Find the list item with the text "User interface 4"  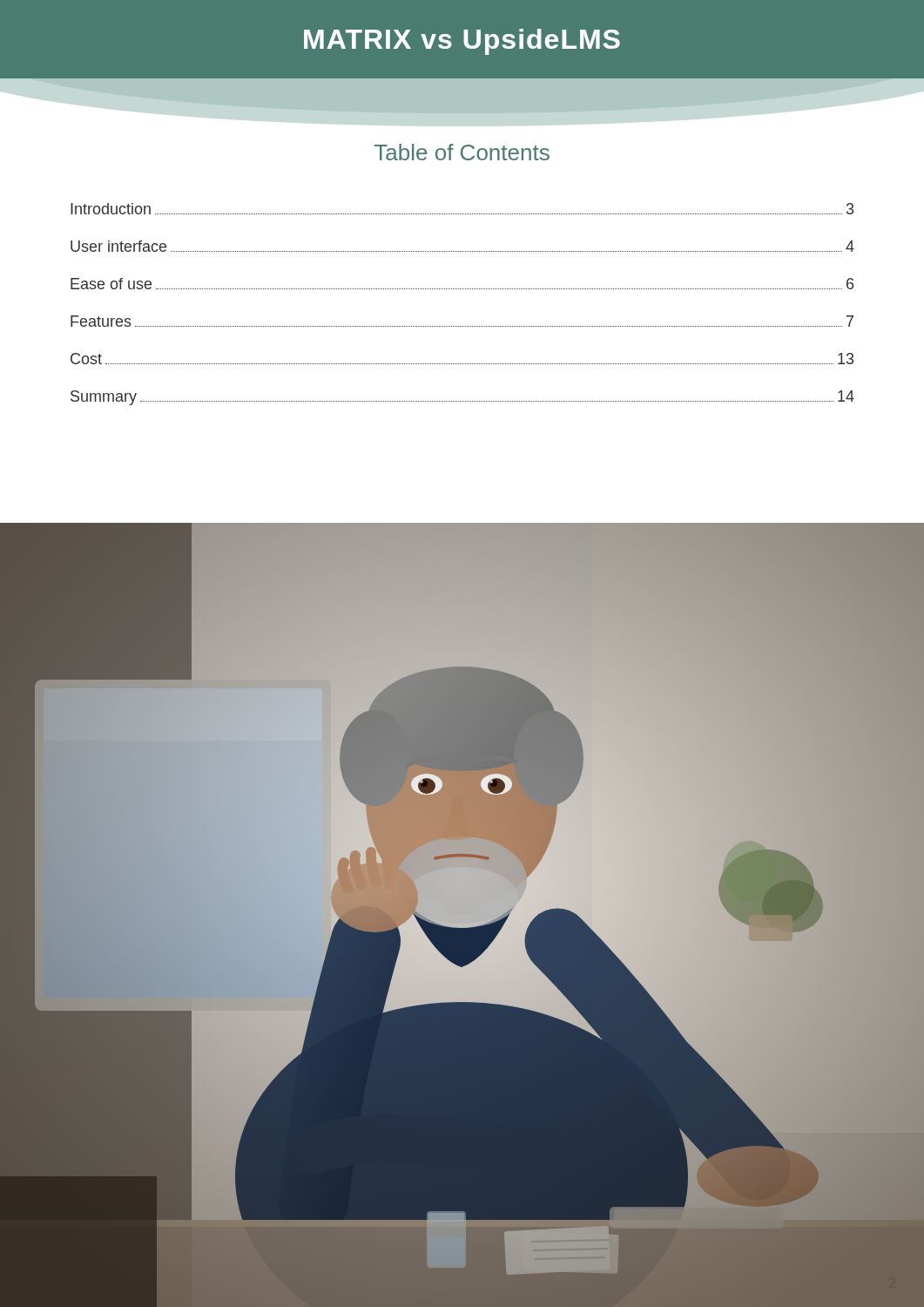tap(462, 247)
